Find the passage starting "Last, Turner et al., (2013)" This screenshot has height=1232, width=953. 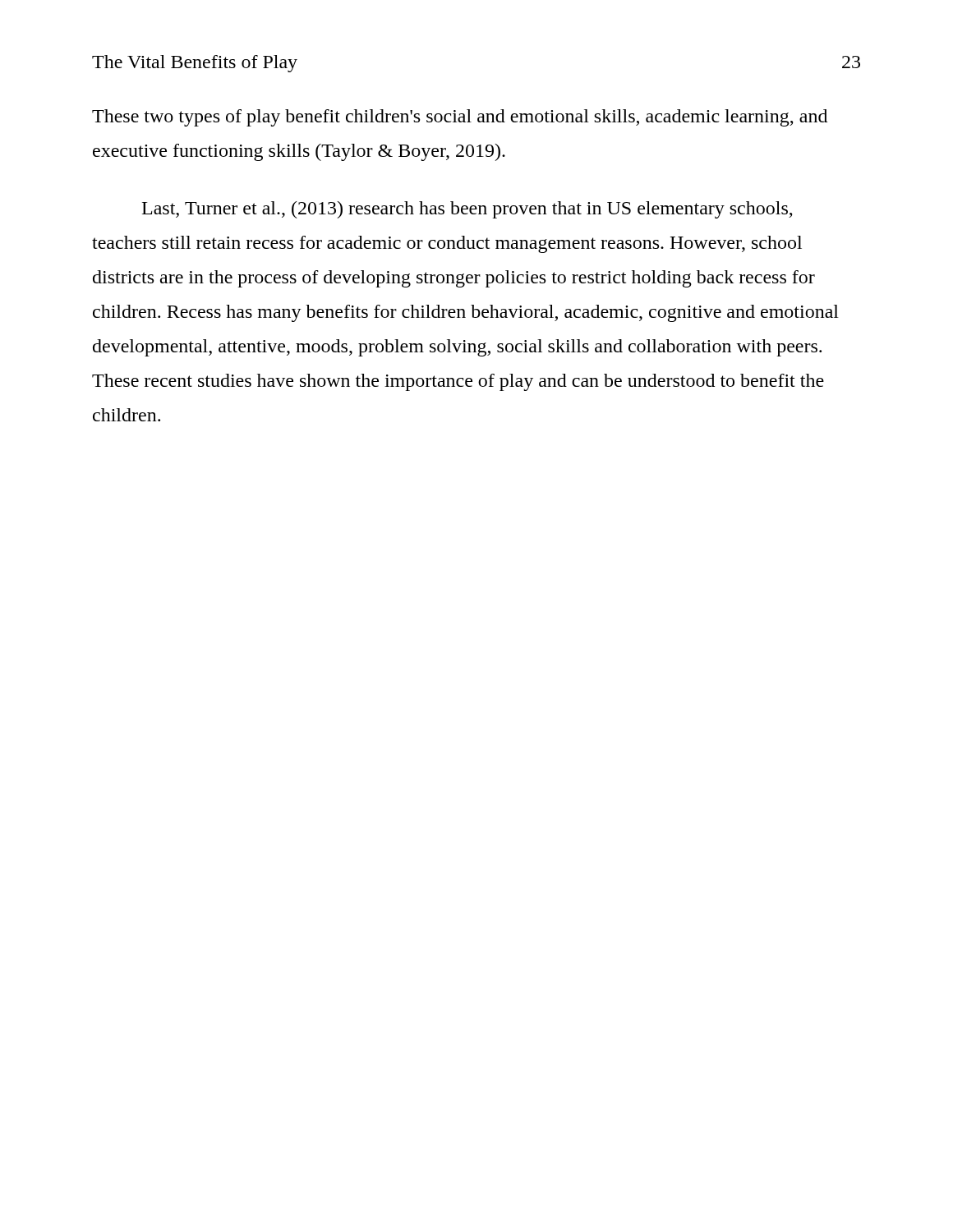pyautogui.click(x=465, y=311)
